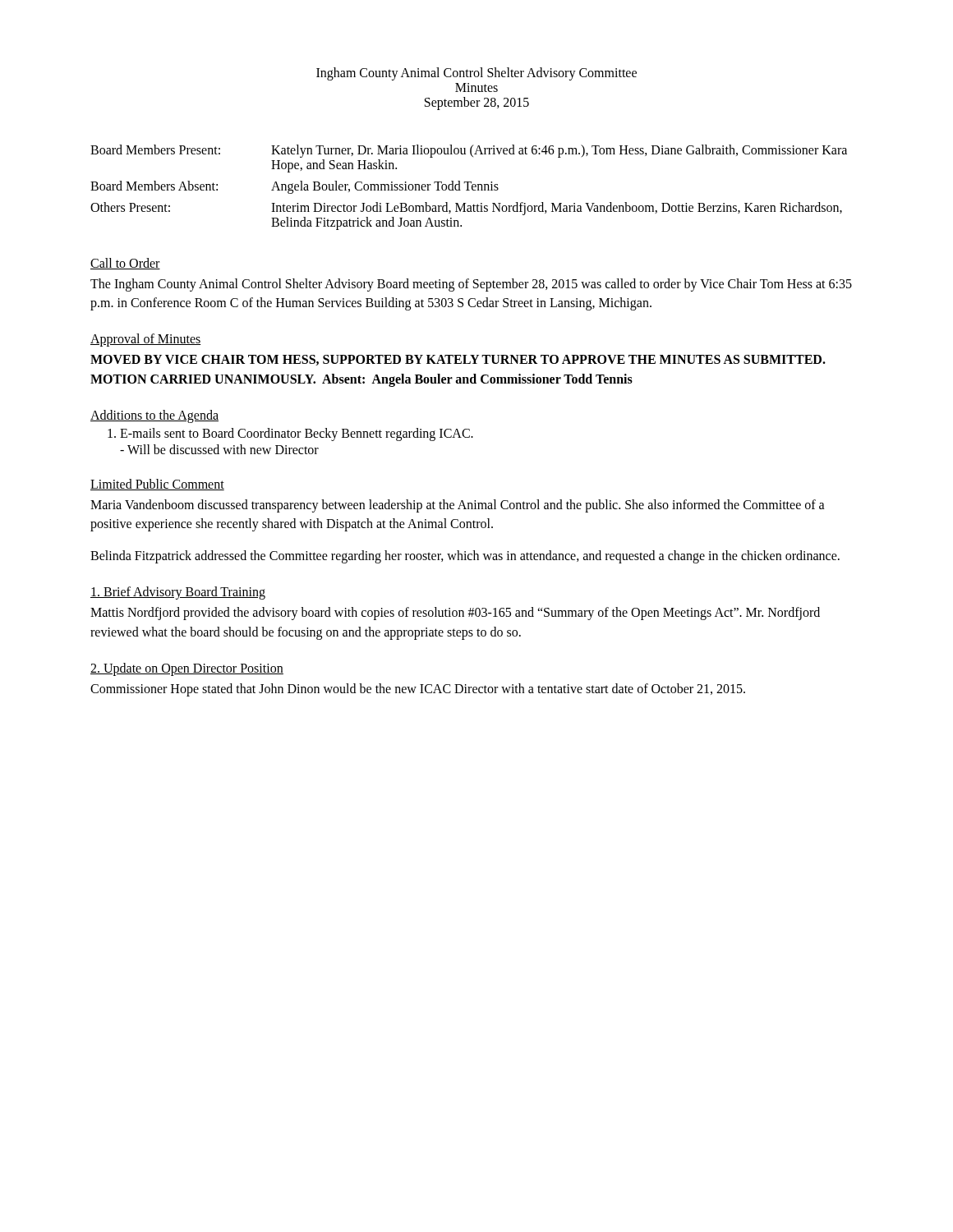Point to the passage starting "Additions to the Agenda"
The height and width of the screenshot is (1232, 953).
click(x=154, y=415)
